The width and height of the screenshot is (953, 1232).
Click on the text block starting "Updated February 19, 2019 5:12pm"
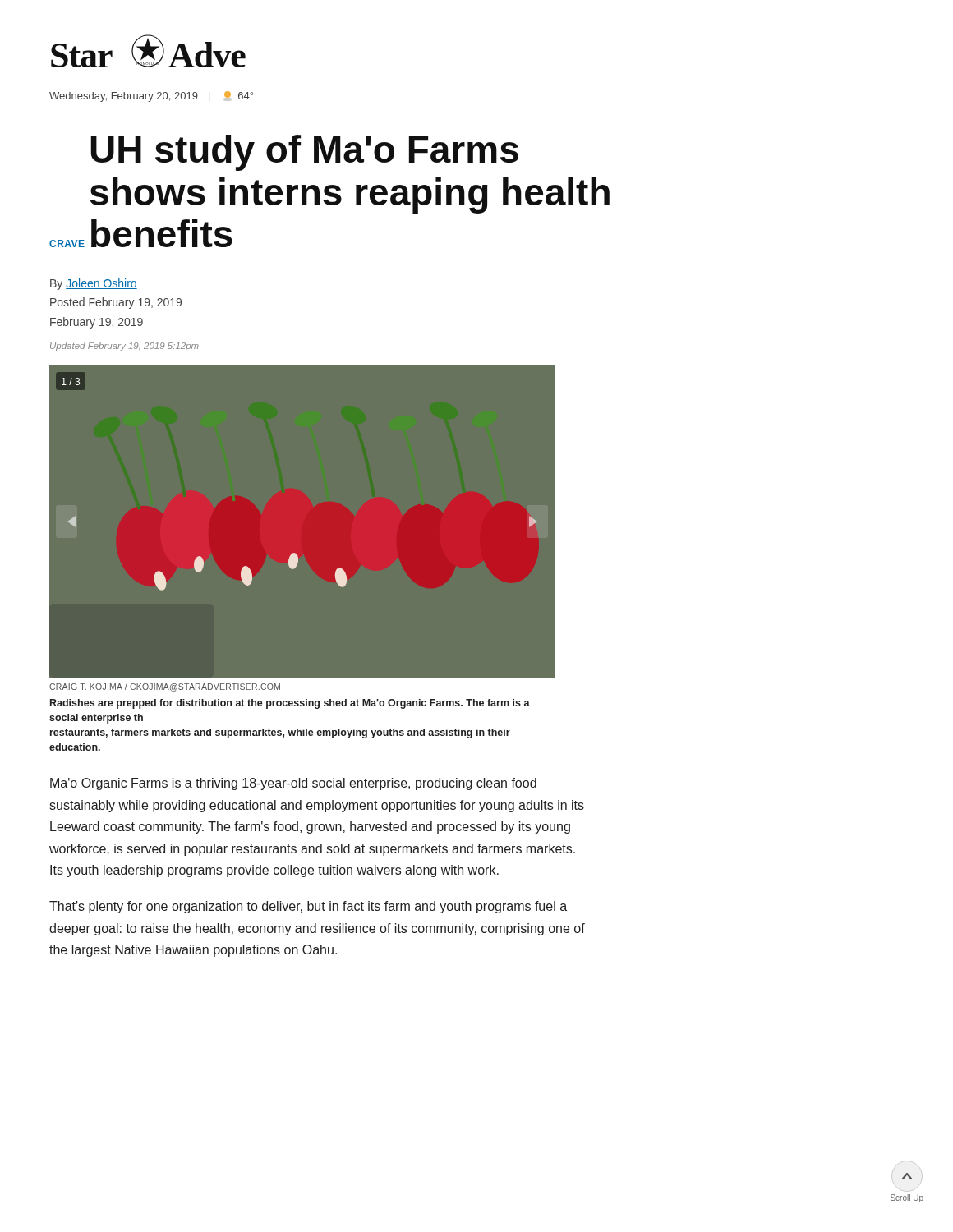[x=124, y=346]
